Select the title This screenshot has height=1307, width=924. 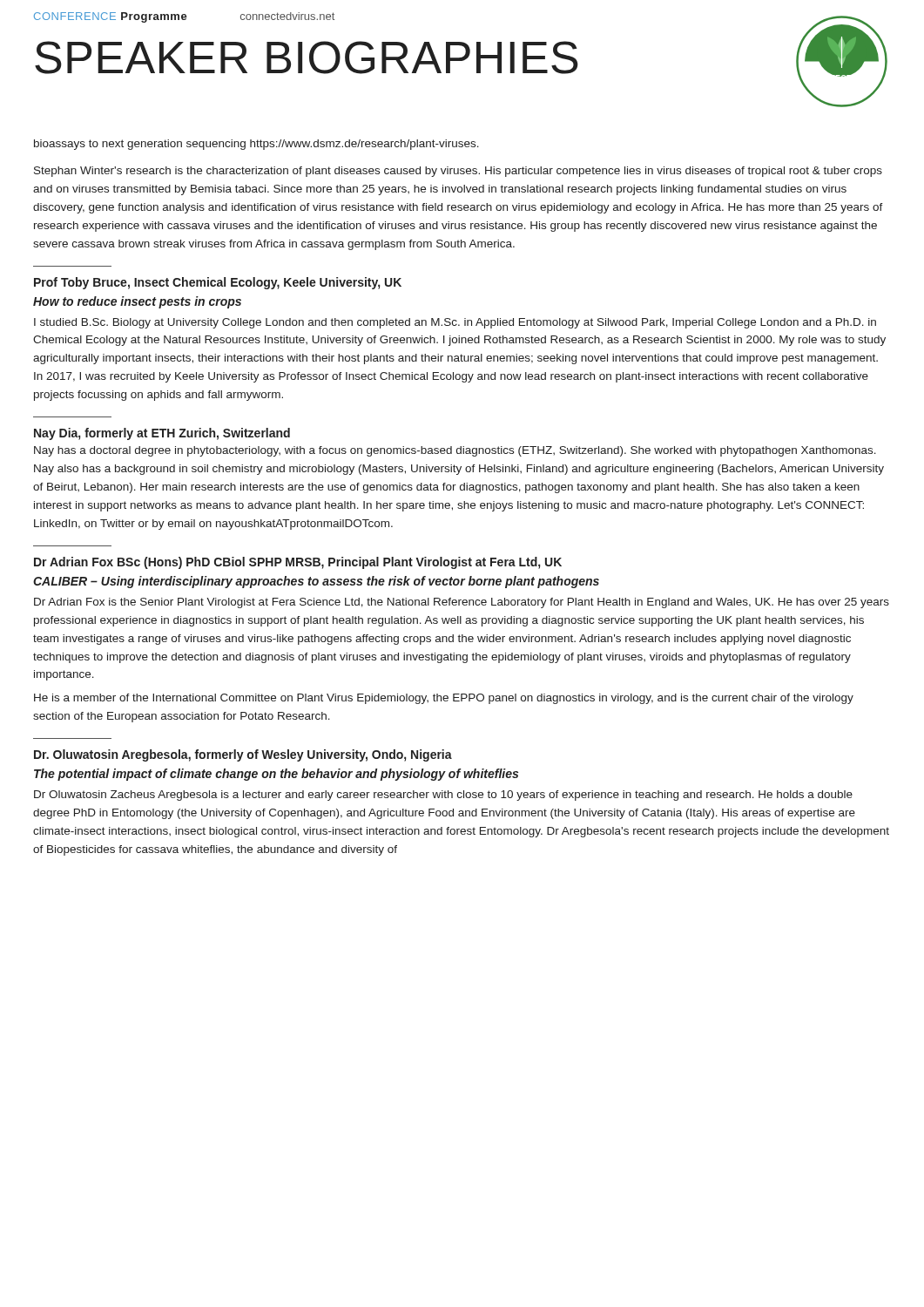tap(338, 58)
